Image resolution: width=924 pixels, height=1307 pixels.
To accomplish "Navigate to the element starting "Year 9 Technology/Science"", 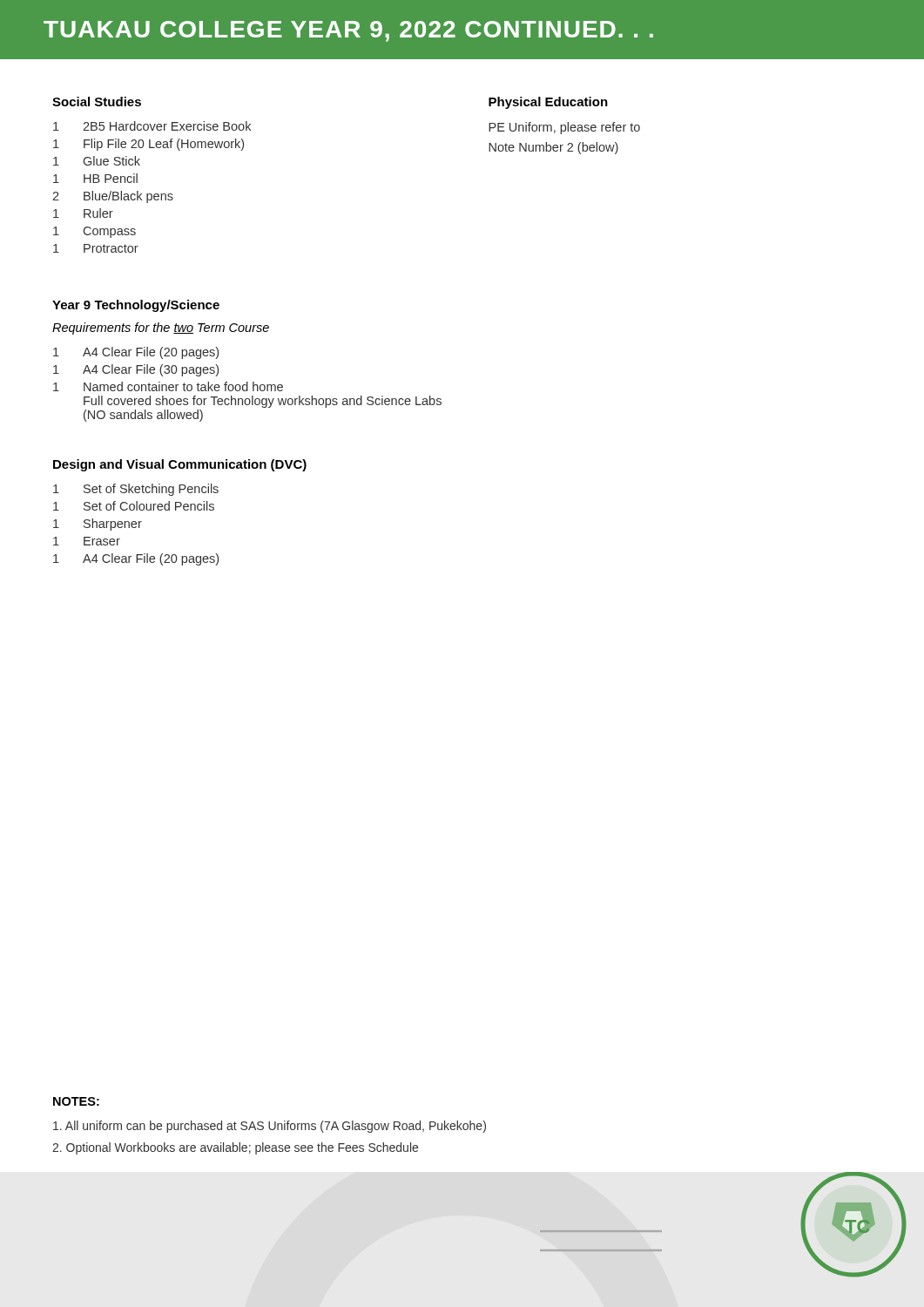I will click(136, 305).
